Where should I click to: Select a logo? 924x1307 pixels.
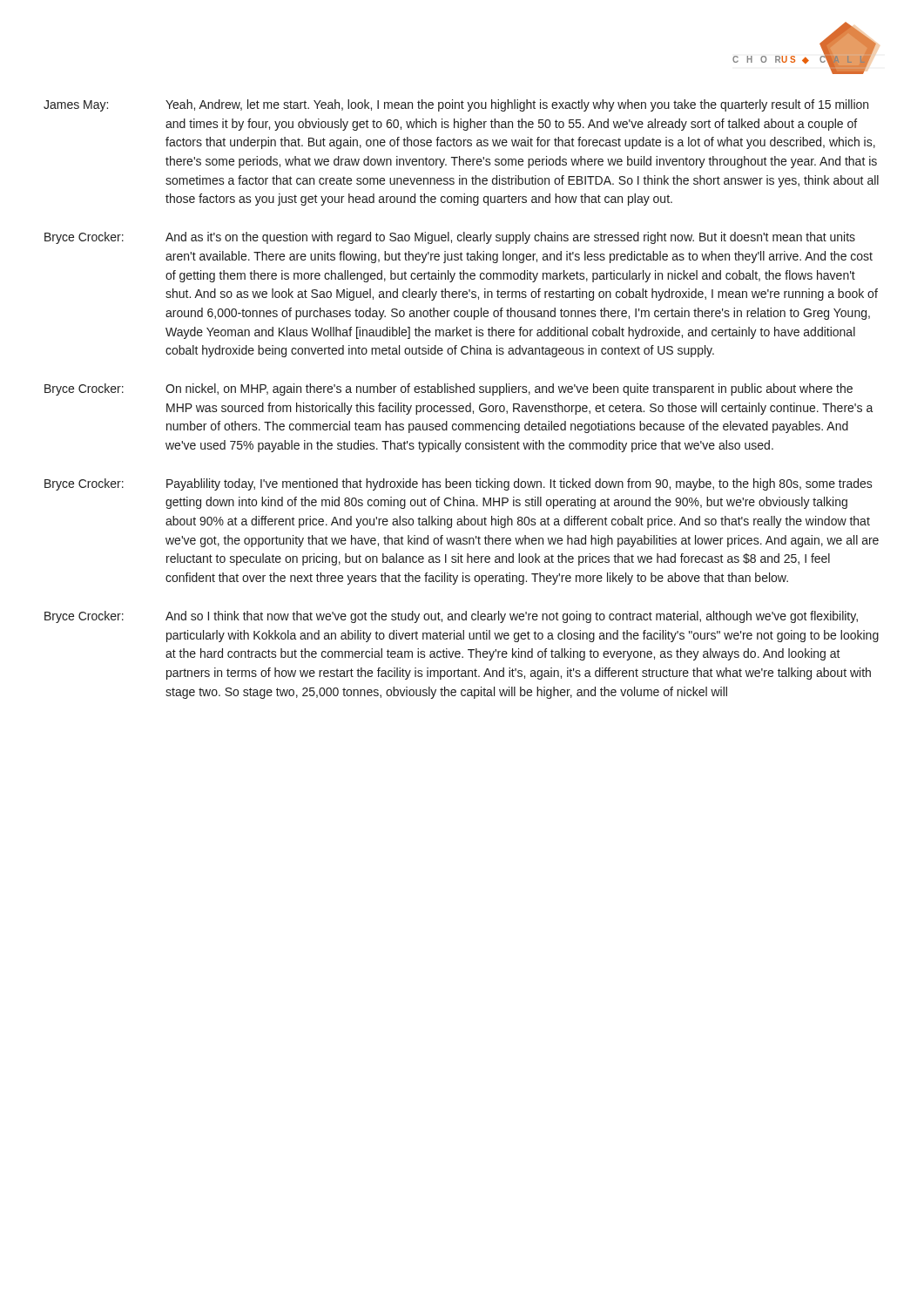811,52
